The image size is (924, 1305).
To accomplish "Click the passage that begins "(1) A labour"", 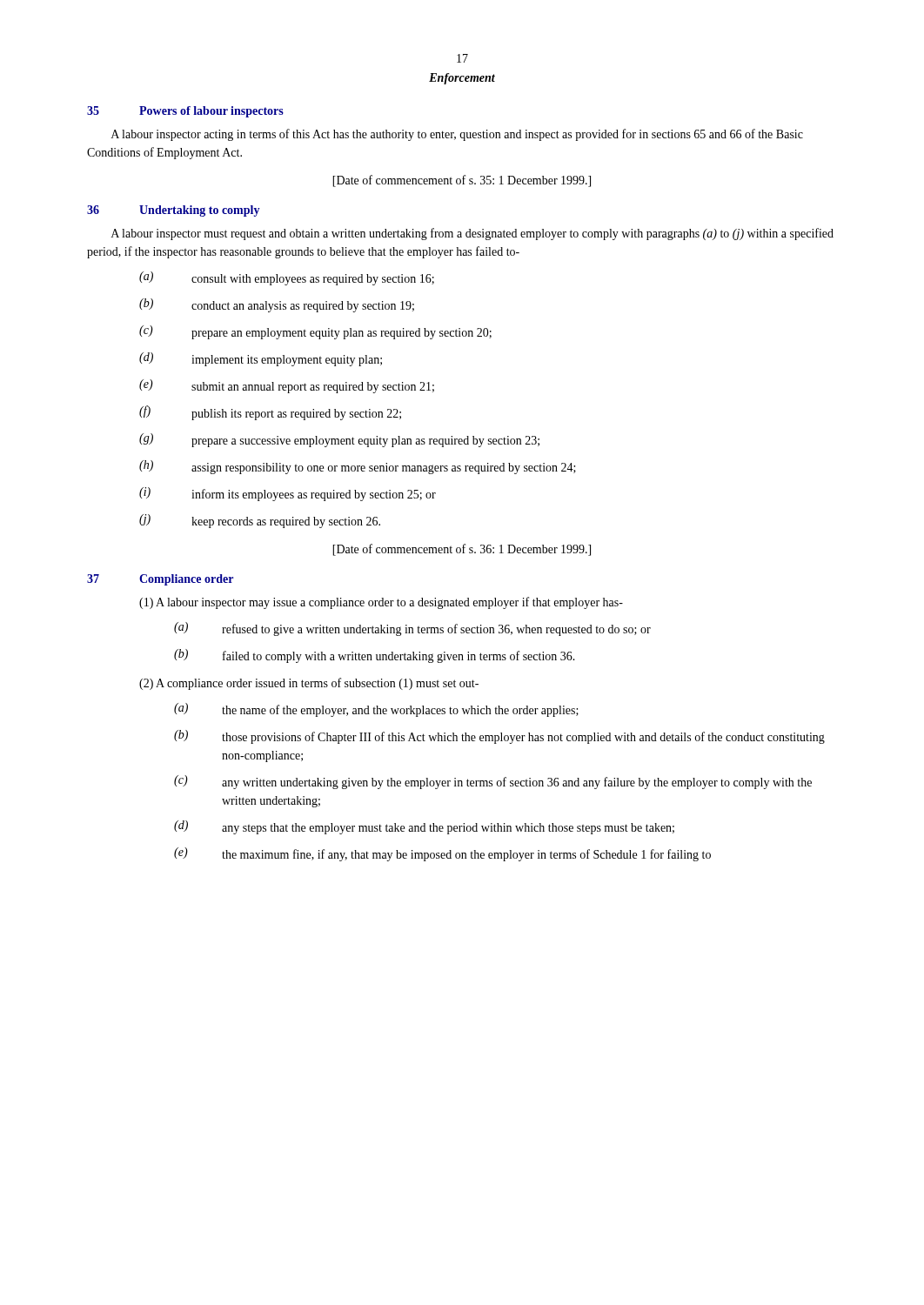I will [x=381, y=603].
